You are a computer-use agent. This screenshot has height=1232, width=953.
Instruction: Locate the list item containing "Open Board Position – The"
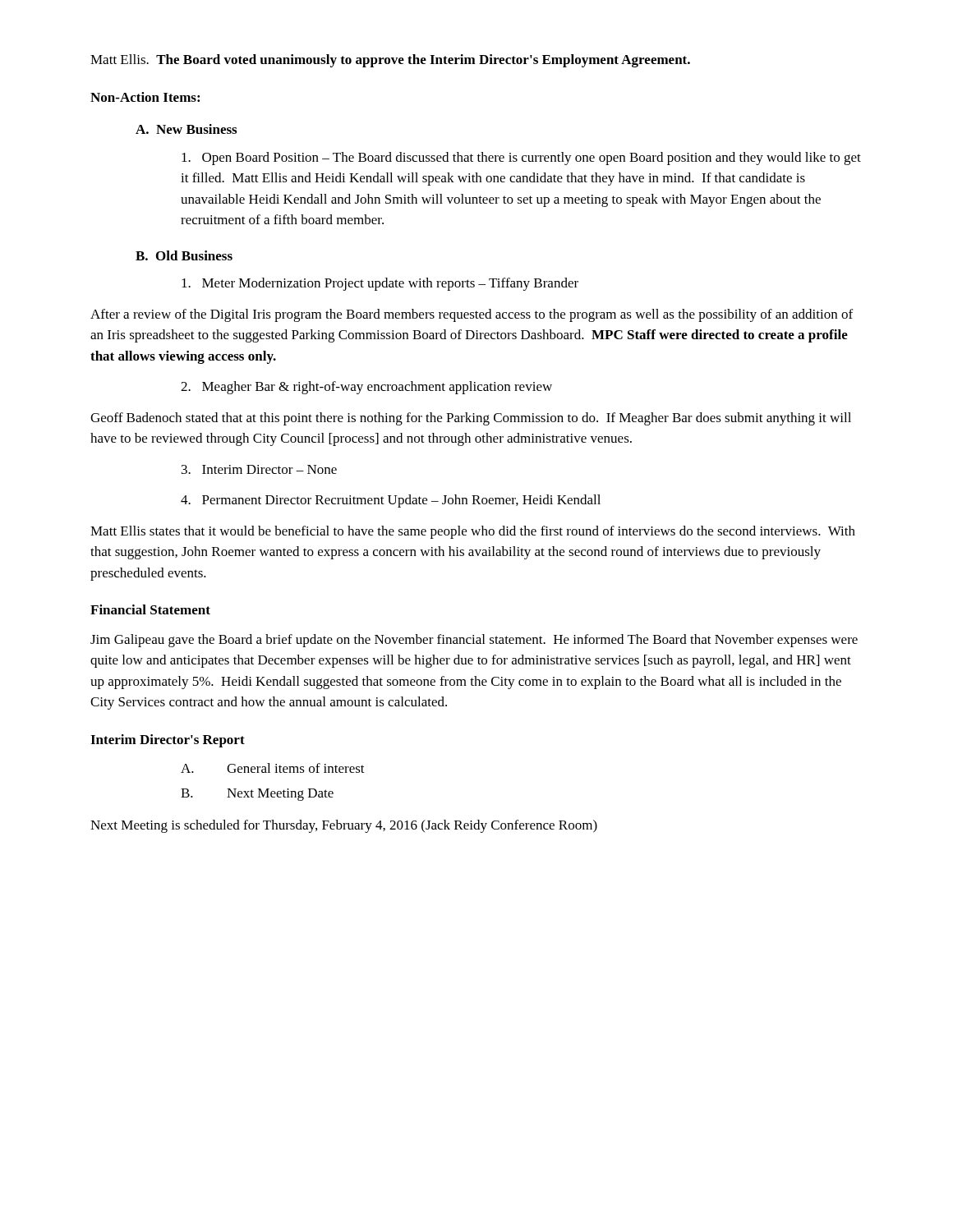[521, 188]
